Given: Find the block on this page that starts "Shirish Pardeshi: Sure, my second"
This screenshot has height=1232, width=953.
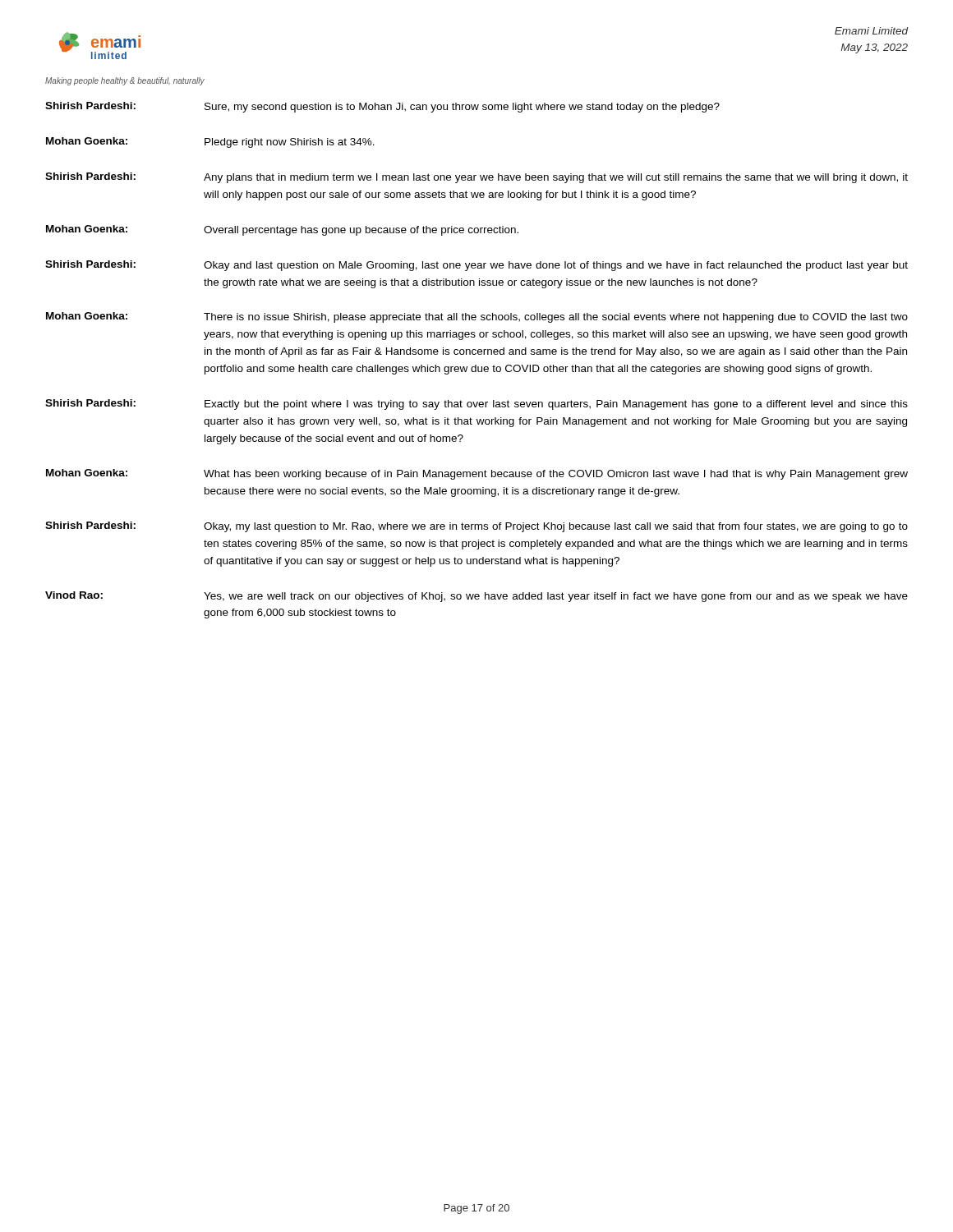Looking at the screenshot, I should point(476,107).
